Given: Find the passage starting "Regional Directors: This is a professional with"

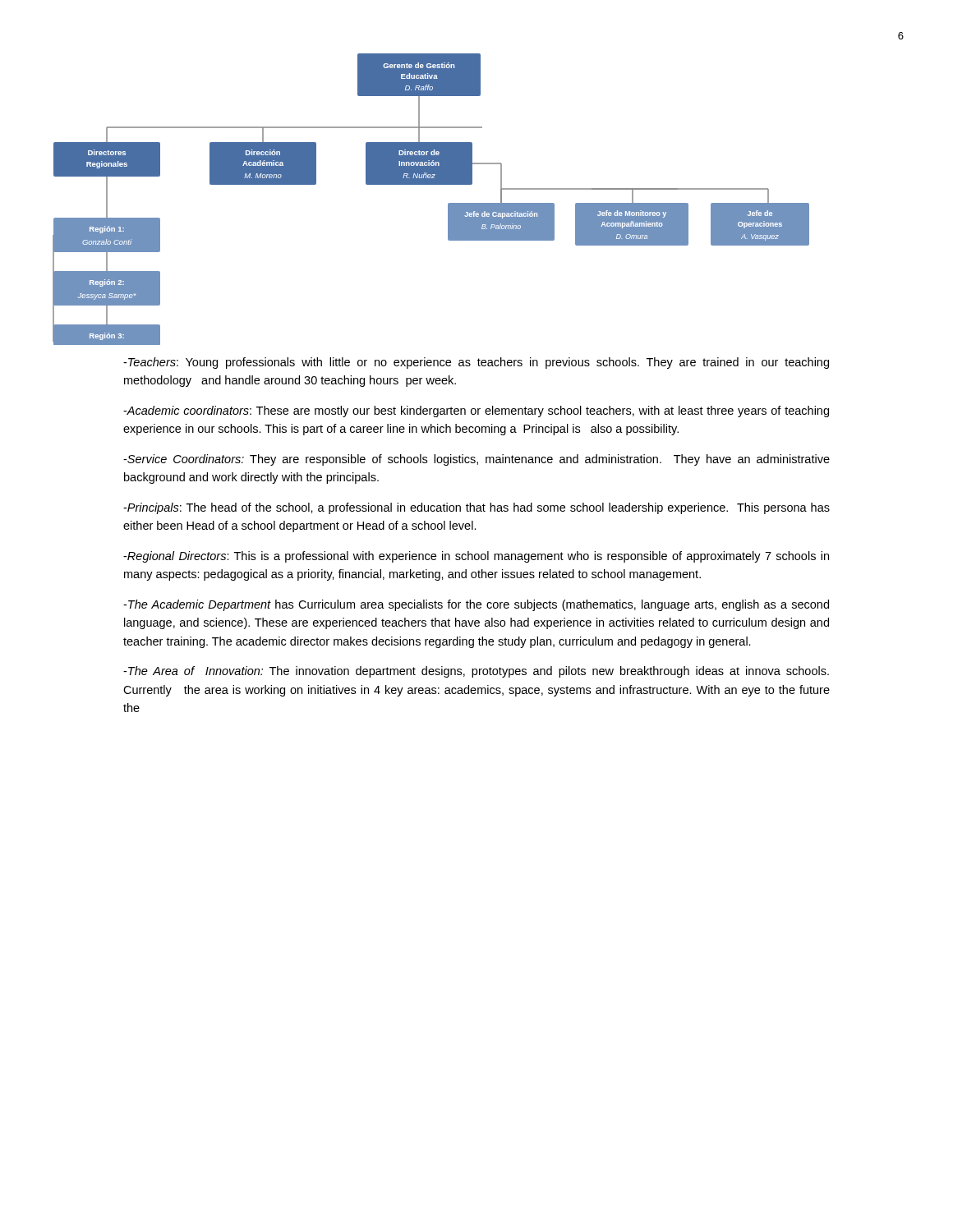Looking at the screenshot, I should (476, 565).
